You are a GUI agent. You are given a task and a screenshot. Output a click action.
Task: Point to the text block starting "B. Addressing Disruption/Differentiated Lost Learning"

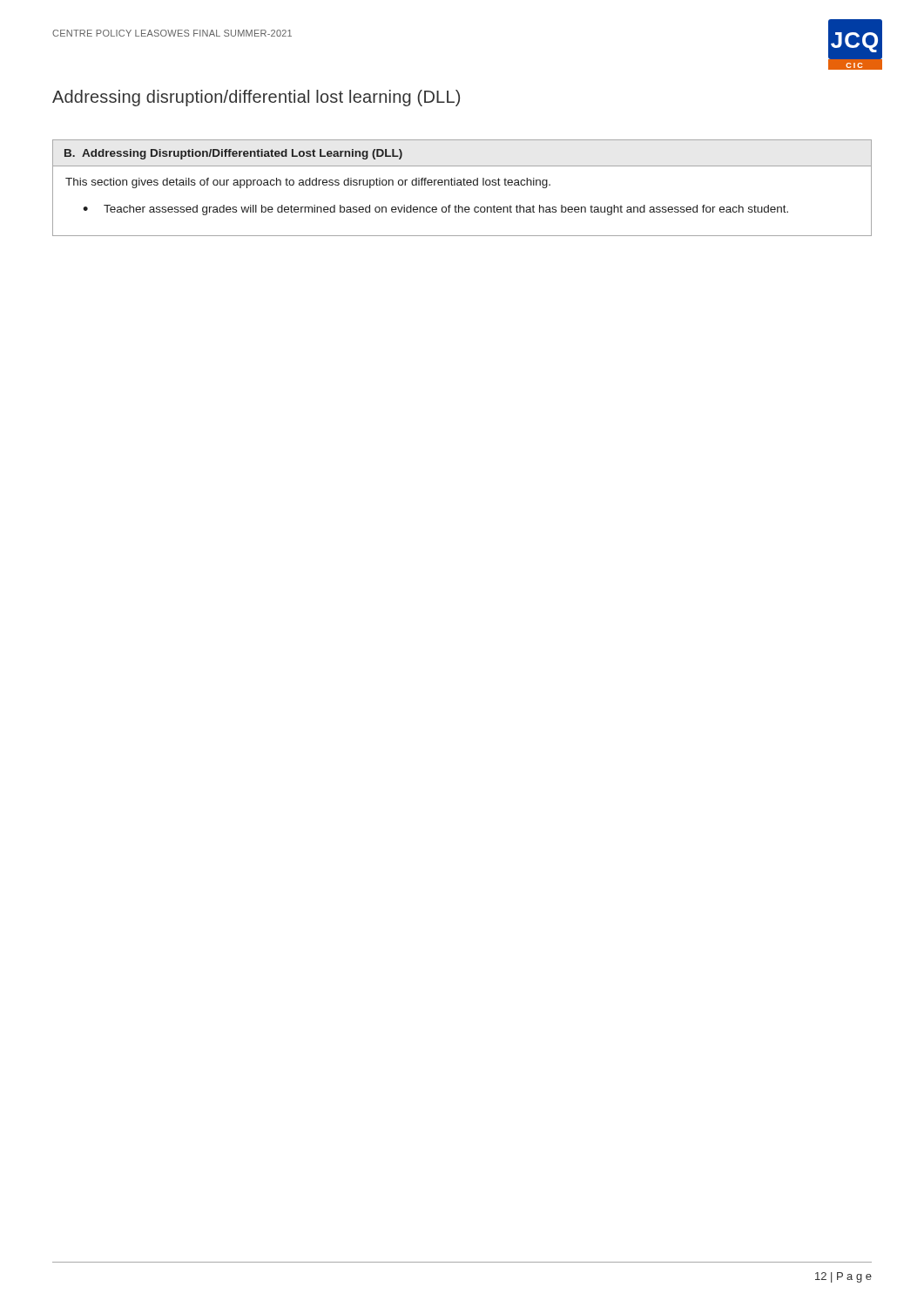(233, 153)
